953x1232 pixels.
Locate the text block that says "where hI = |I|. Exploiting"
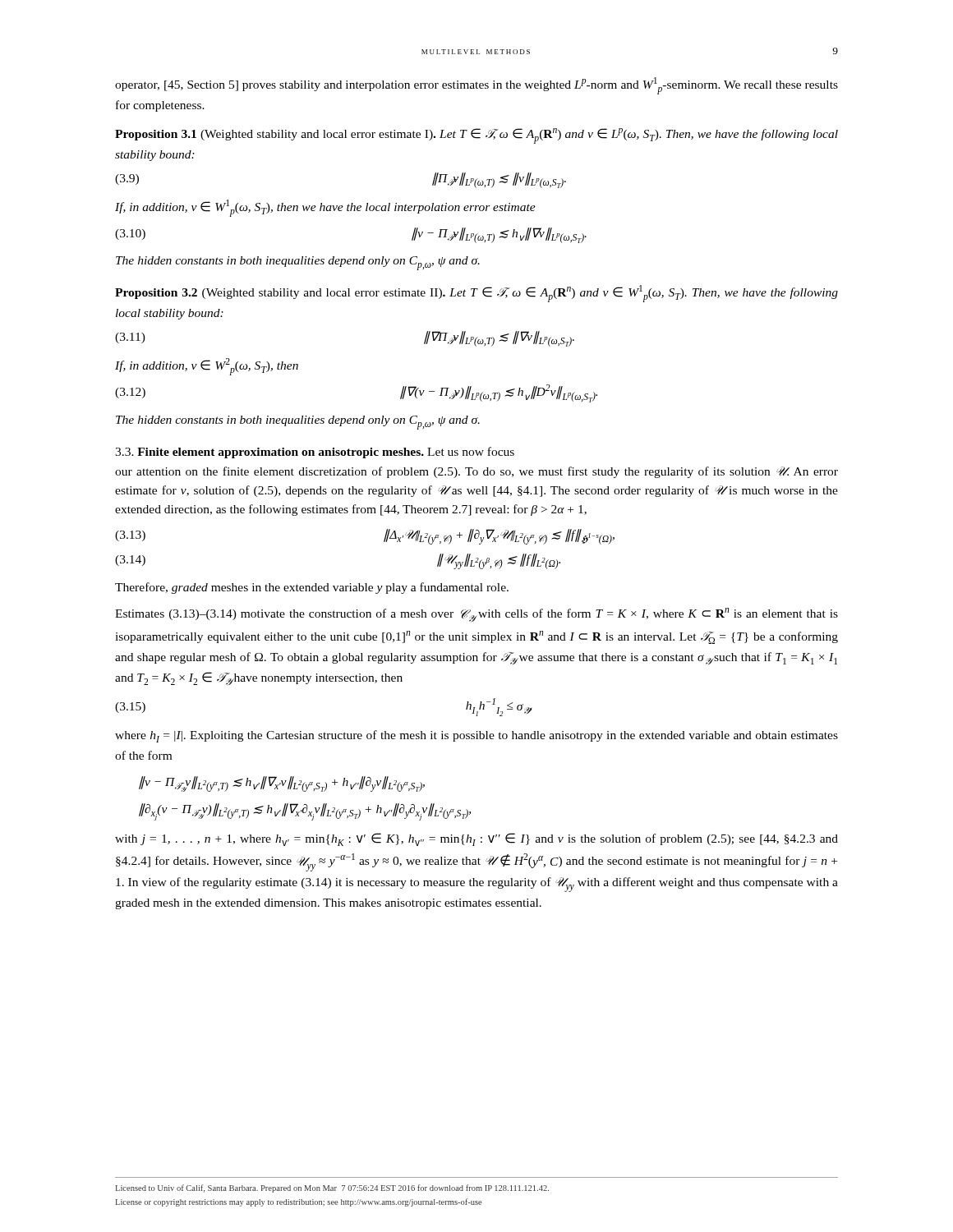point(476,745)
